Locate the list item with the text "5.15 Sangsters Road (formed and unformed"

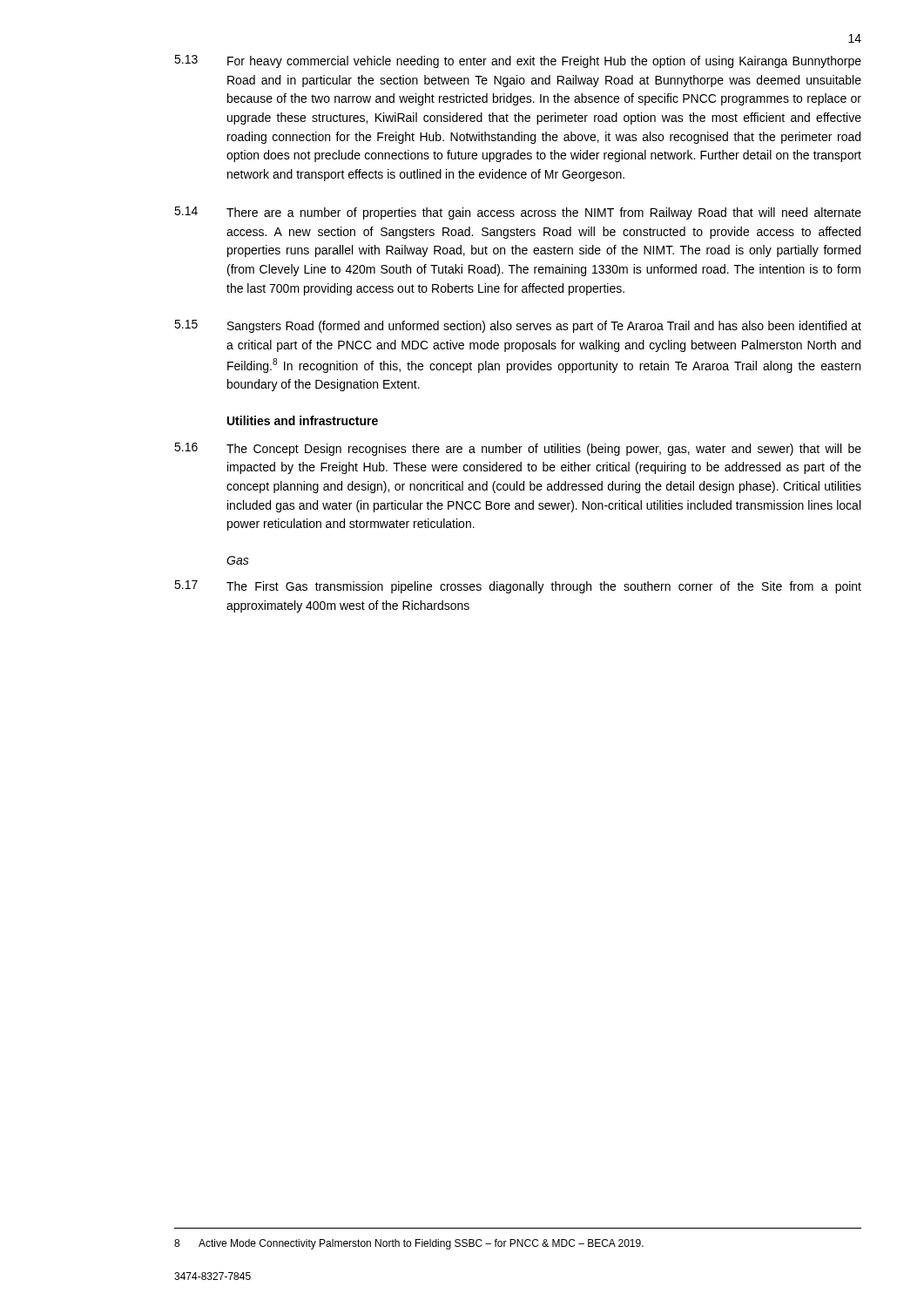point(518,356)
